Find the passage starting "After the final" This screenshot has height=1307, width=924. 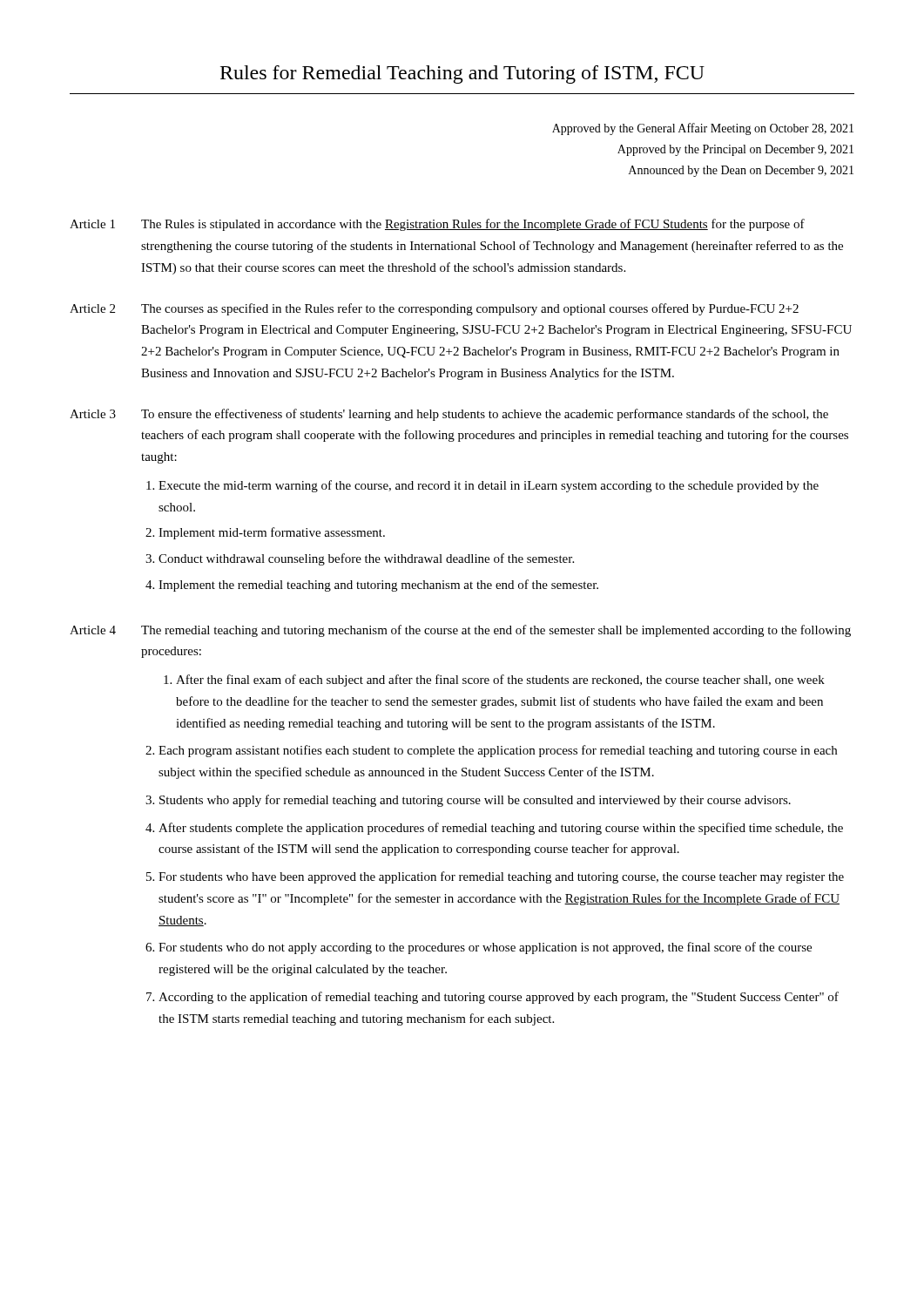pos(500,701)
